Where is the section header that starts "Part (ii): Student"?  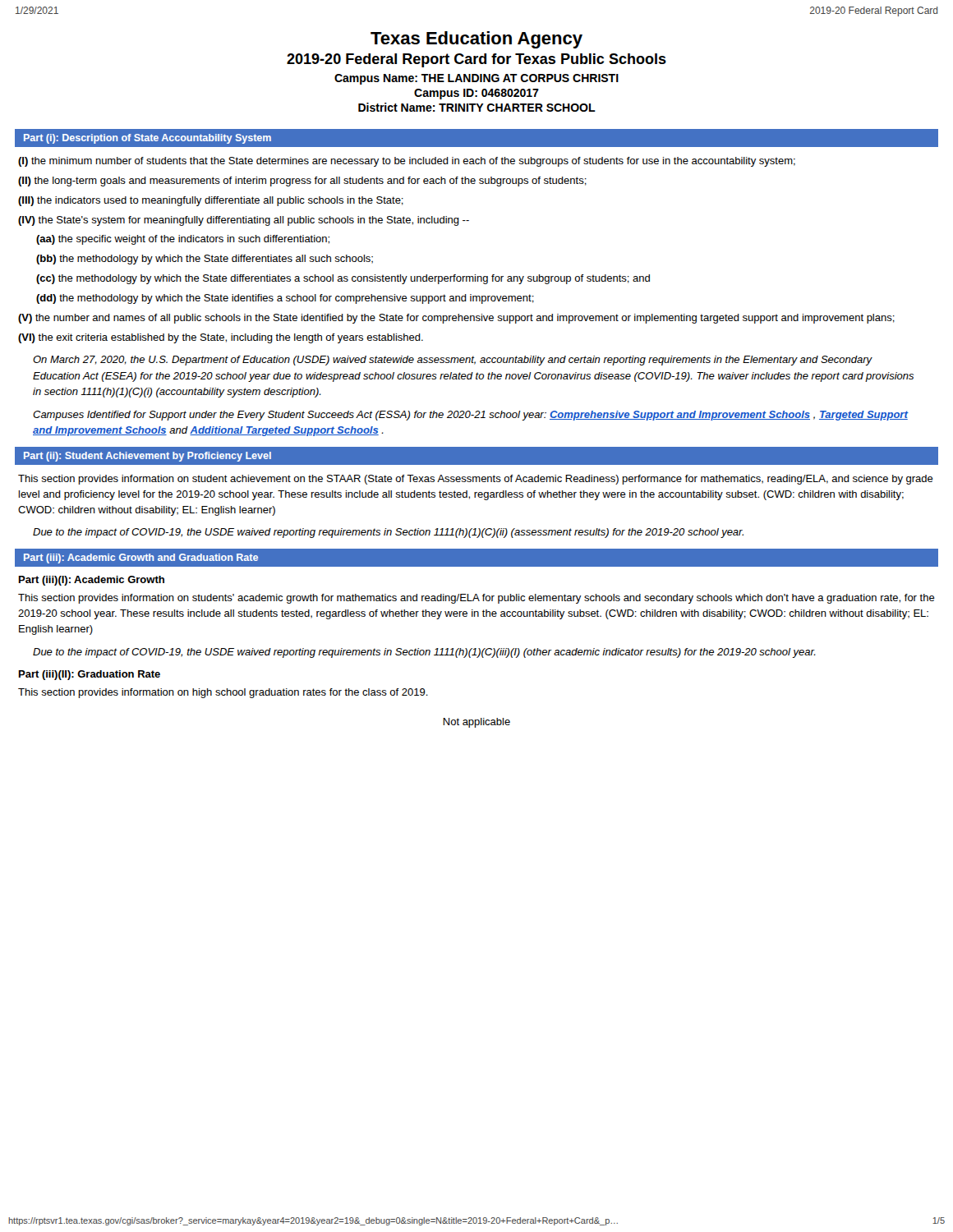147,456
